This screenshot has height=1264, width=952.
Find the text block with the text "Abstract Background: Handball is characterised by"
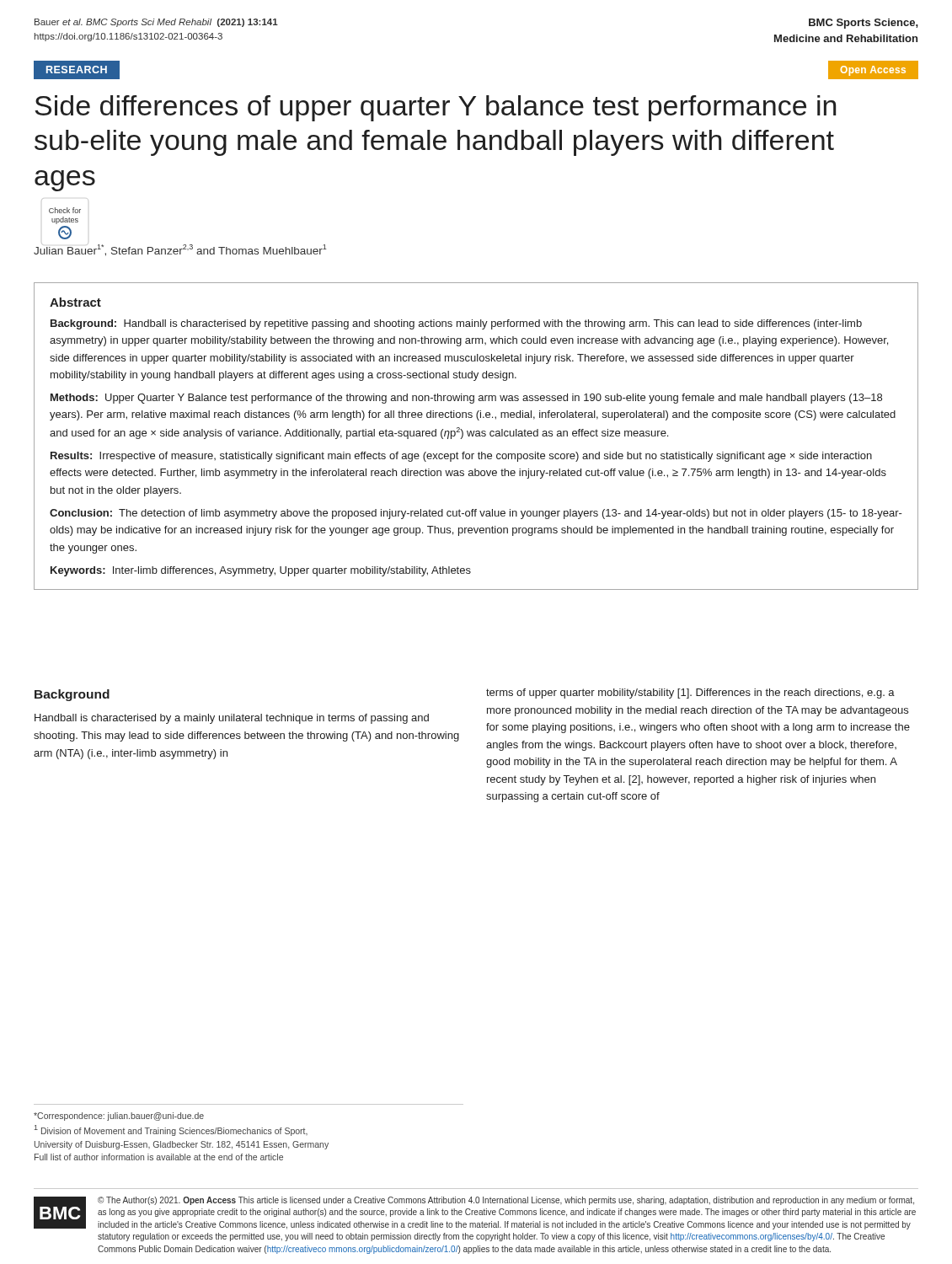[476, 437]
